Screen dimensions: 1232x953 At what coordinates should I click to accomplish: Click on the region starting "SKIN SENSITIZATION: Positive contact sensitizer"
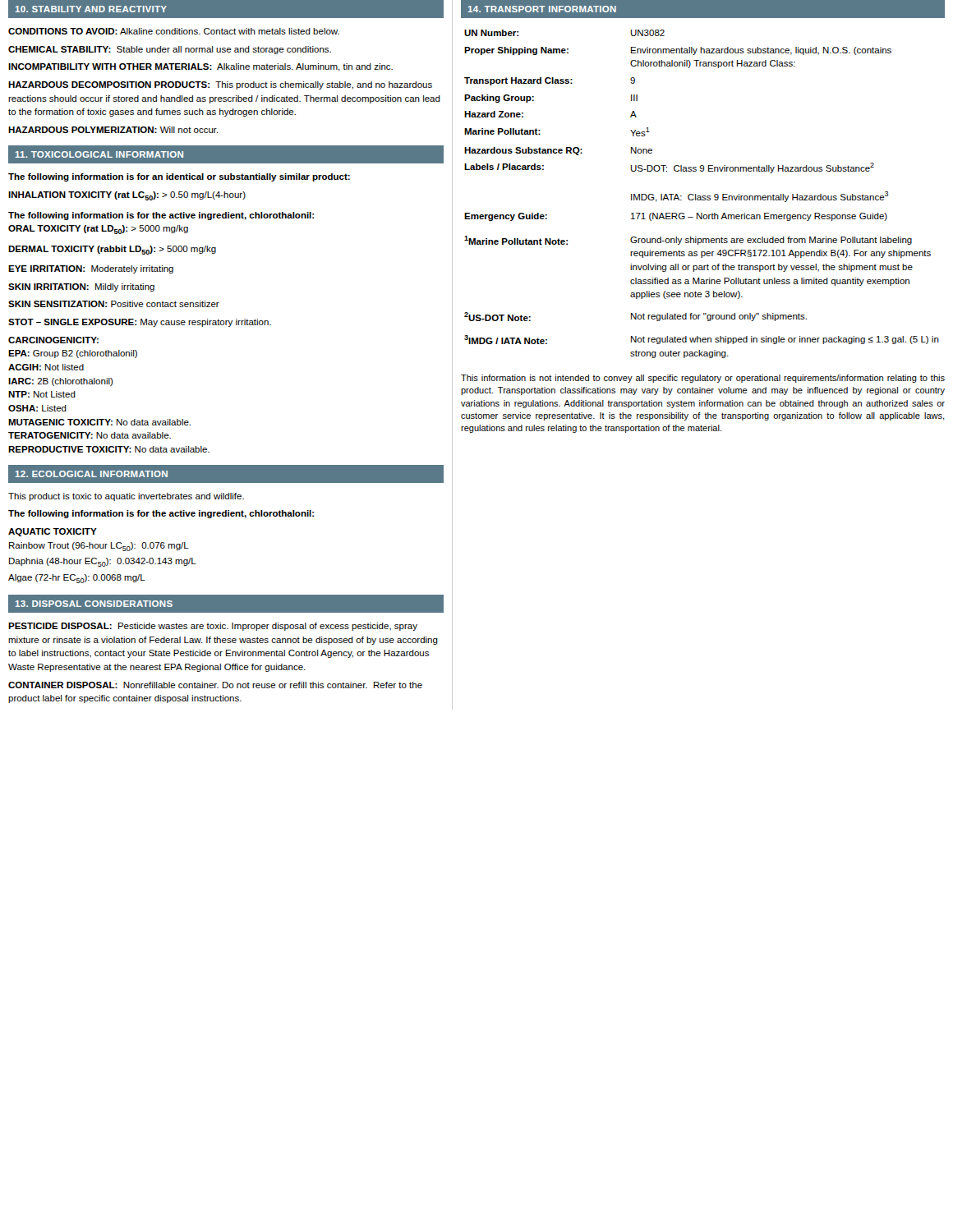click(114, 304)
